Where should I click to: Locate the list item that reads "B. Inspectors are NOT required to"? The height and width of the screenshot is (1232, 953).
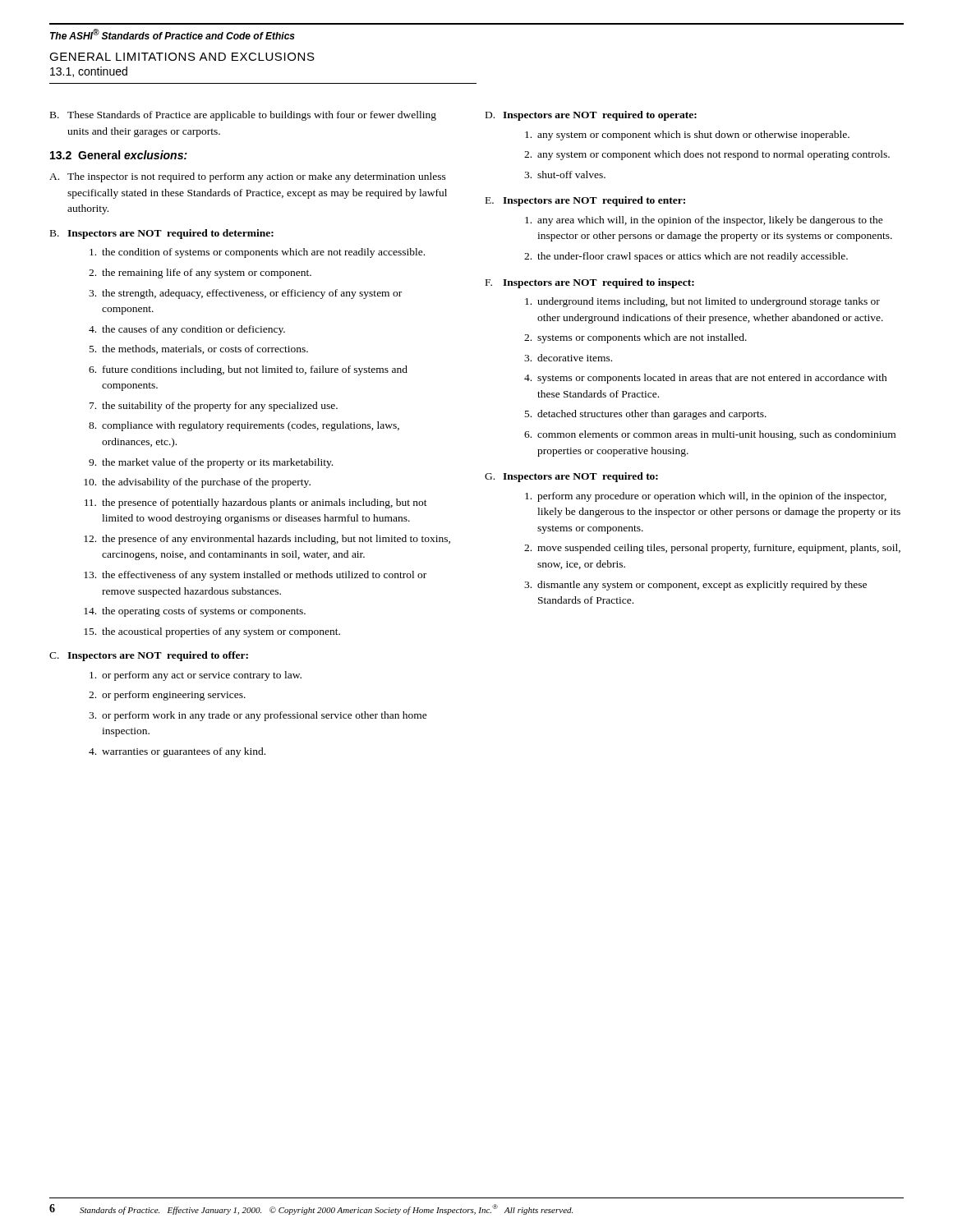[x=251, y=432]
